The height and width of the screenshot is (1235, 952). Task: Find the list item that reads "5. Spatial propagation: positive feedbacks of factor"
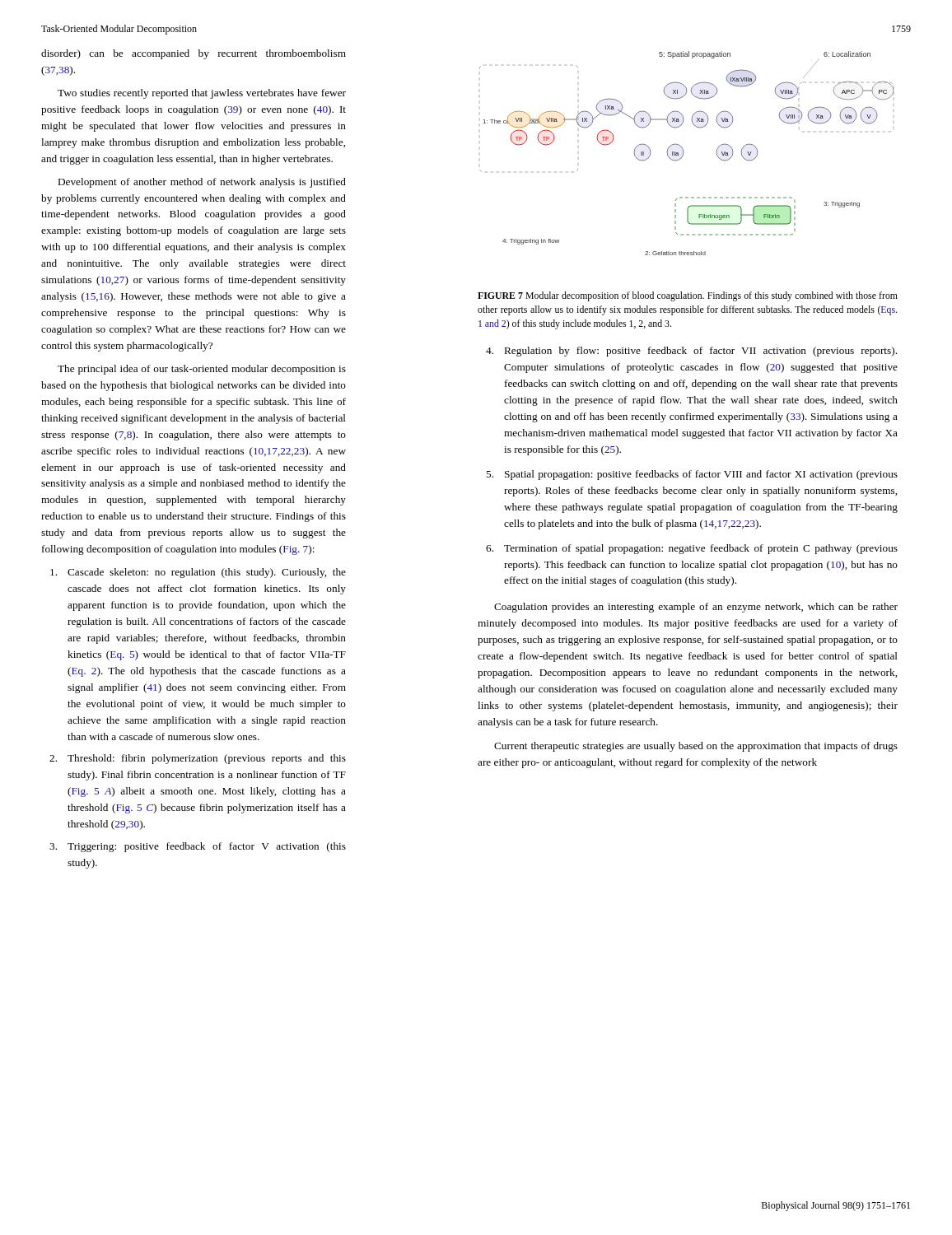(x=692, y=499)
